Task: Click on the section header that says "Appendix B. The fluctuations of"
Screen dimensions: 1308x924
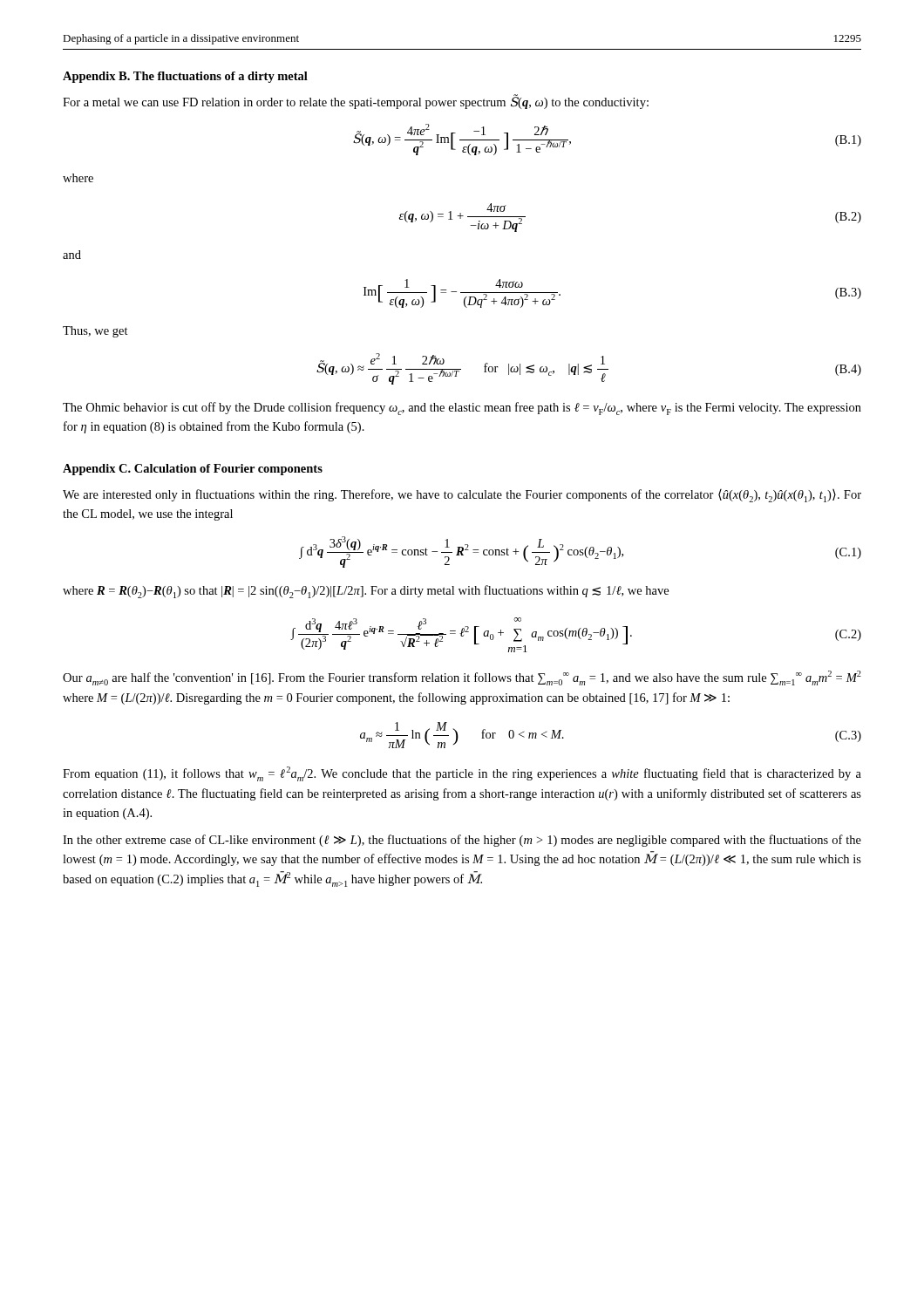Action: (x=185, y=76)
